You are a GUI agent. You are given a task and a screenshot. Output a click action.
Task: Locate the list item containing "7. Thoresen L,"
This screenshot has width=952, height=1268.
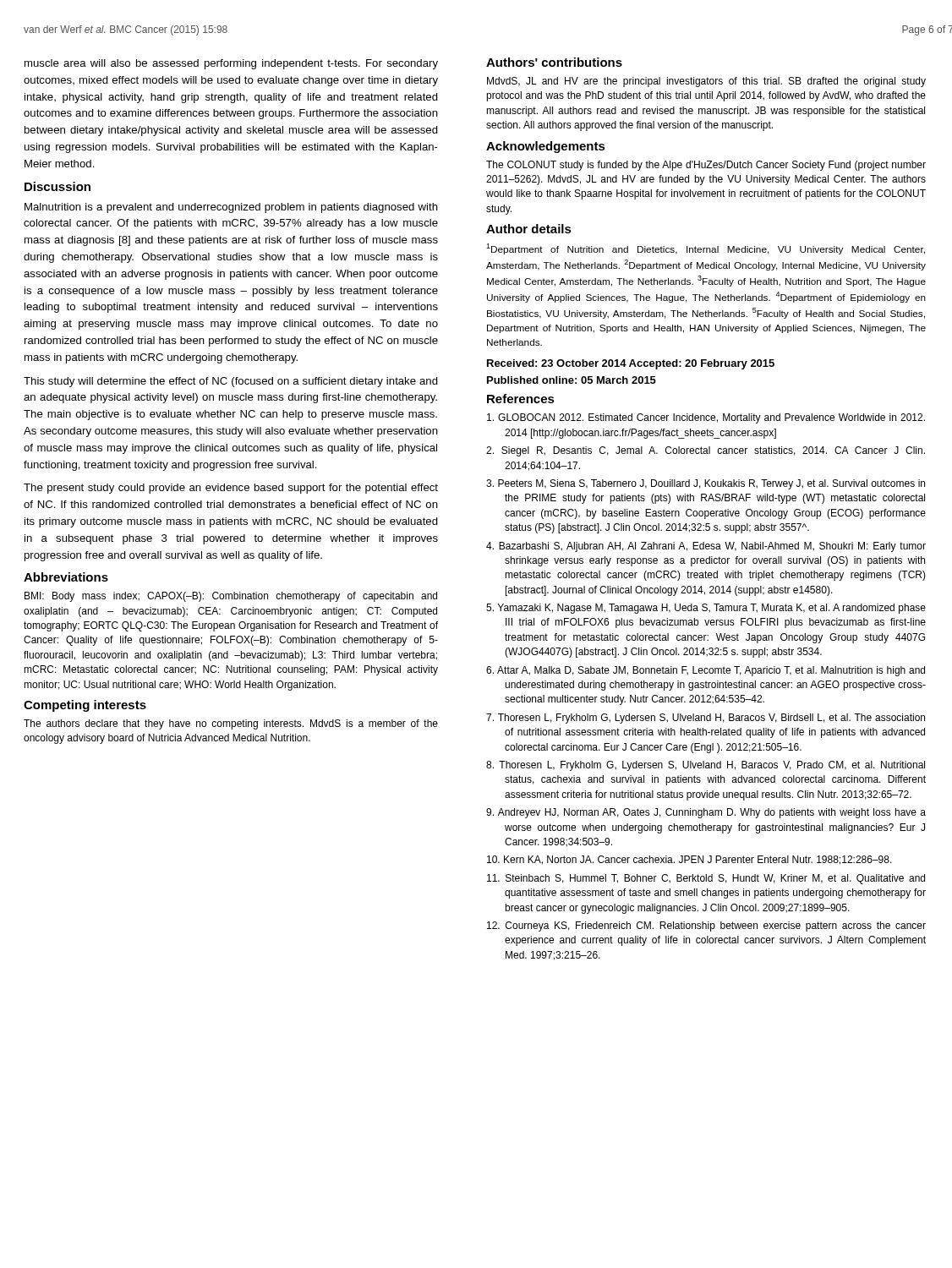(x=706, y=733)
